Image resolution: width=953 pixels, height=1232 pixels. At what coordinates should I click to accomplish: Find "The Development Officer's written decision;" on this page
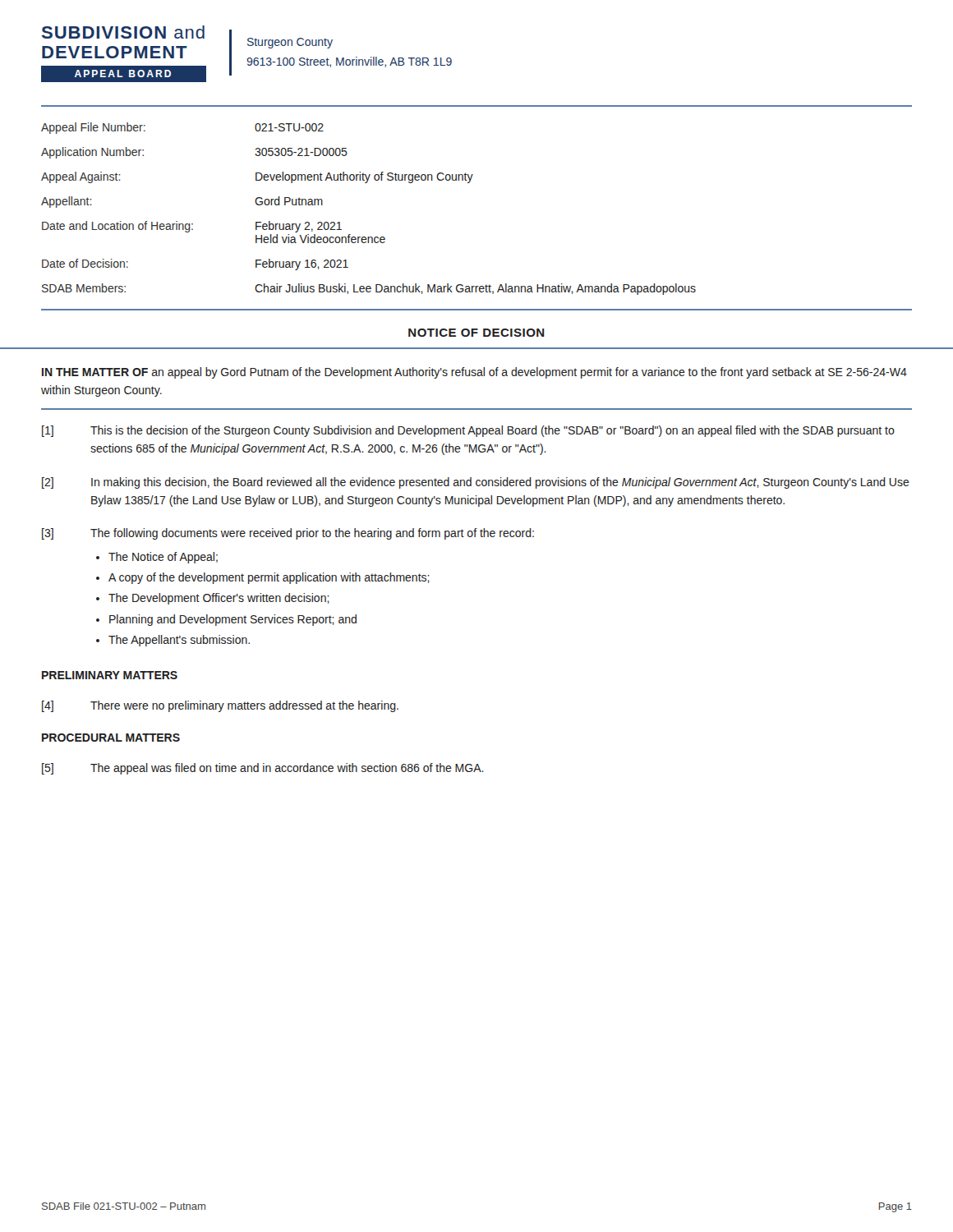[219, 598]
